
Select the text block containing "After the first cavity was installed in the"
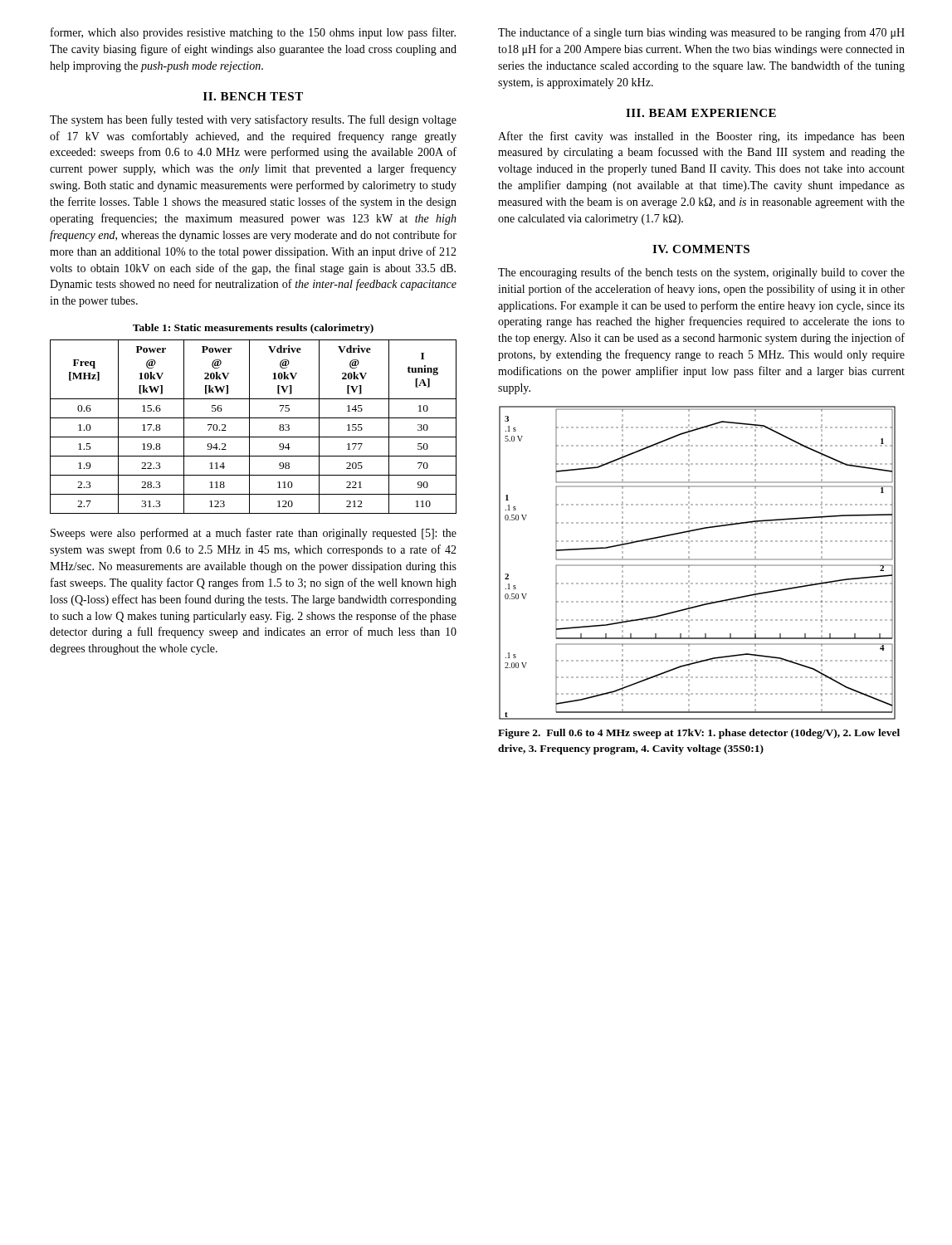pos(701,177)
